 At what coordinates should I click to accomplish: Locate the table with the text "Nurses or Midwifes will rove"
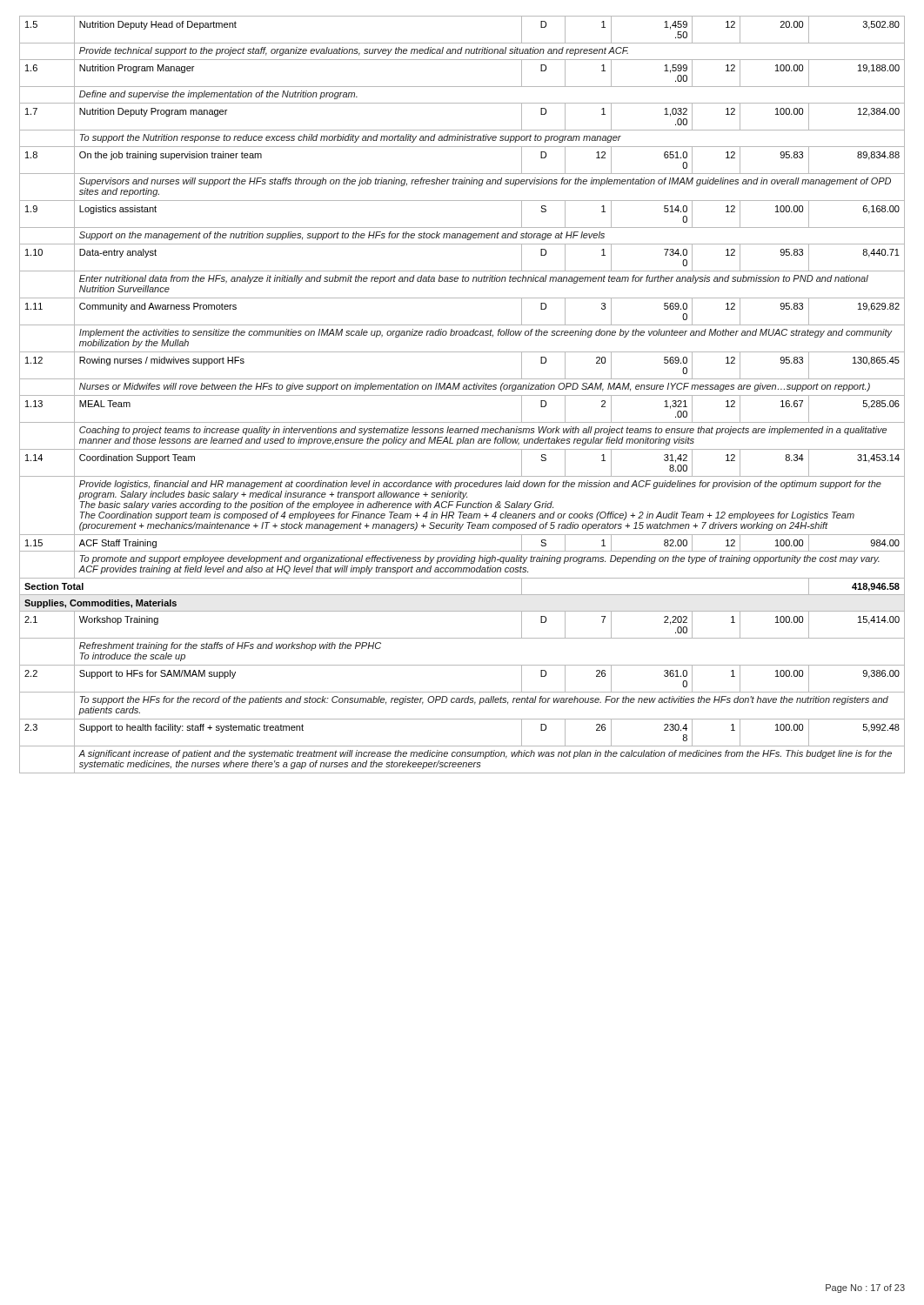462,395
